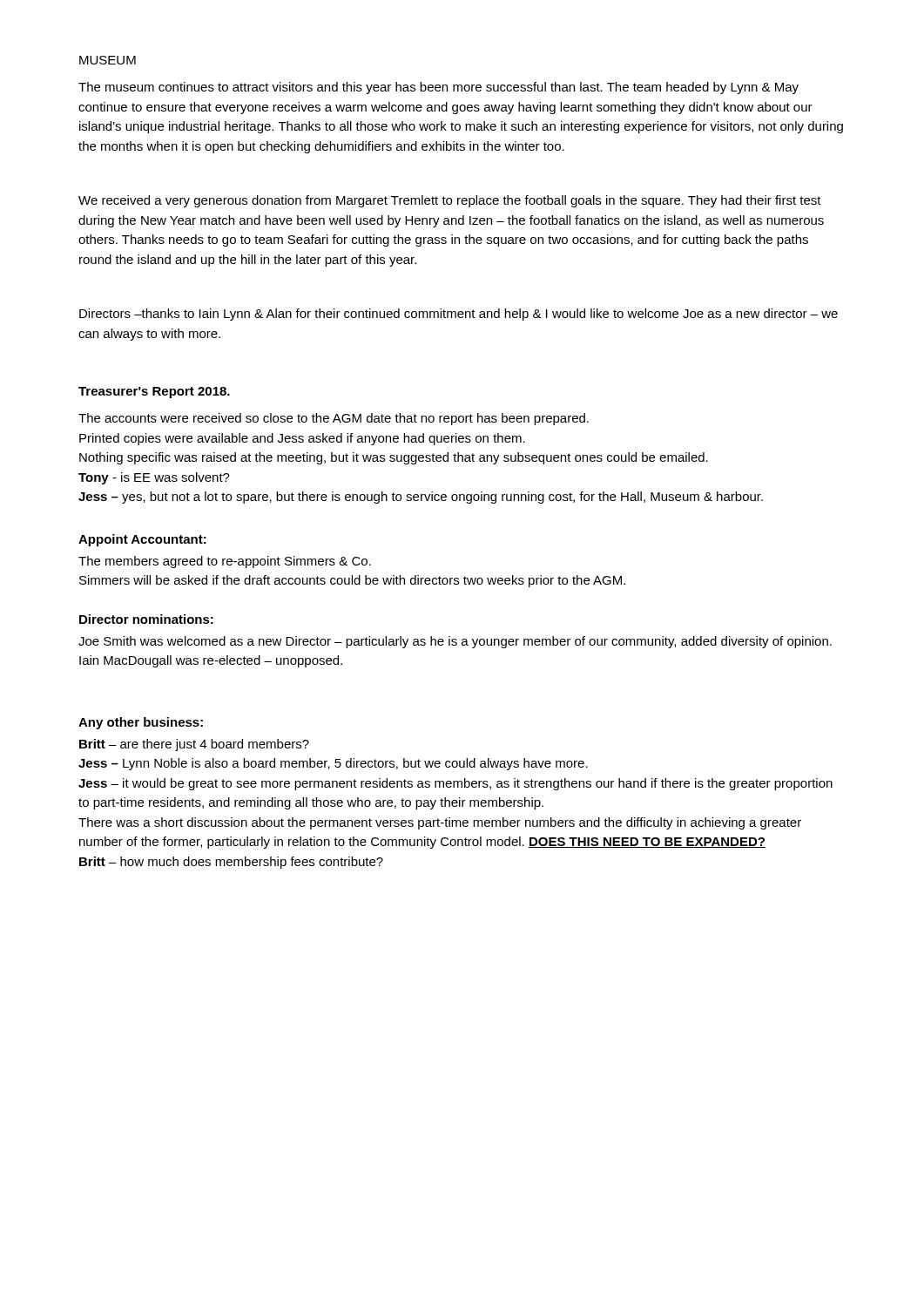The image size is (924, 1307).
Task: Find the text block that says "The museum continues to attract visitors"
Action: 461,116
